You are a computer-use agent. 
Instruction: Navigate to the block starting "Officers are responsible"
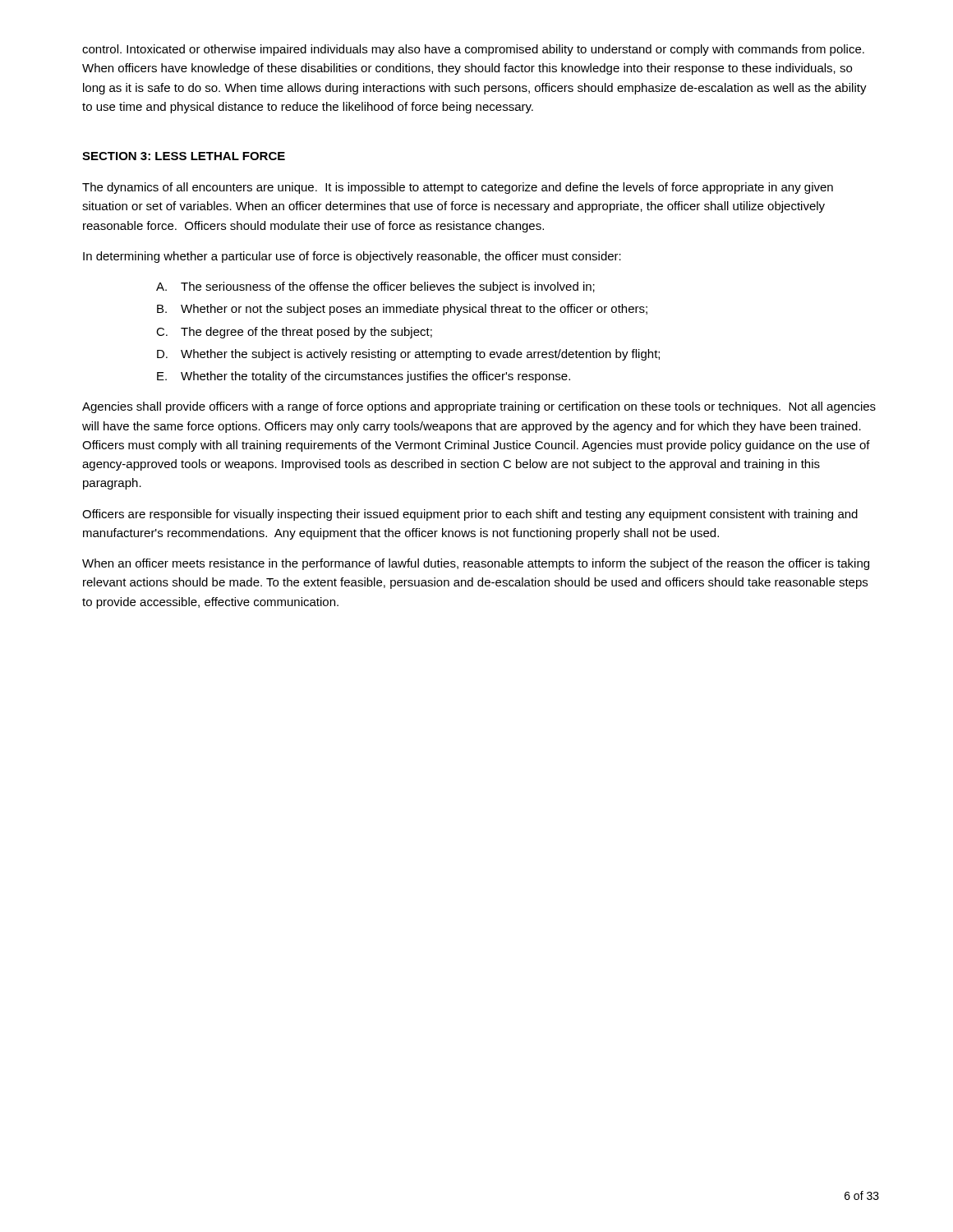click(470, 523)
